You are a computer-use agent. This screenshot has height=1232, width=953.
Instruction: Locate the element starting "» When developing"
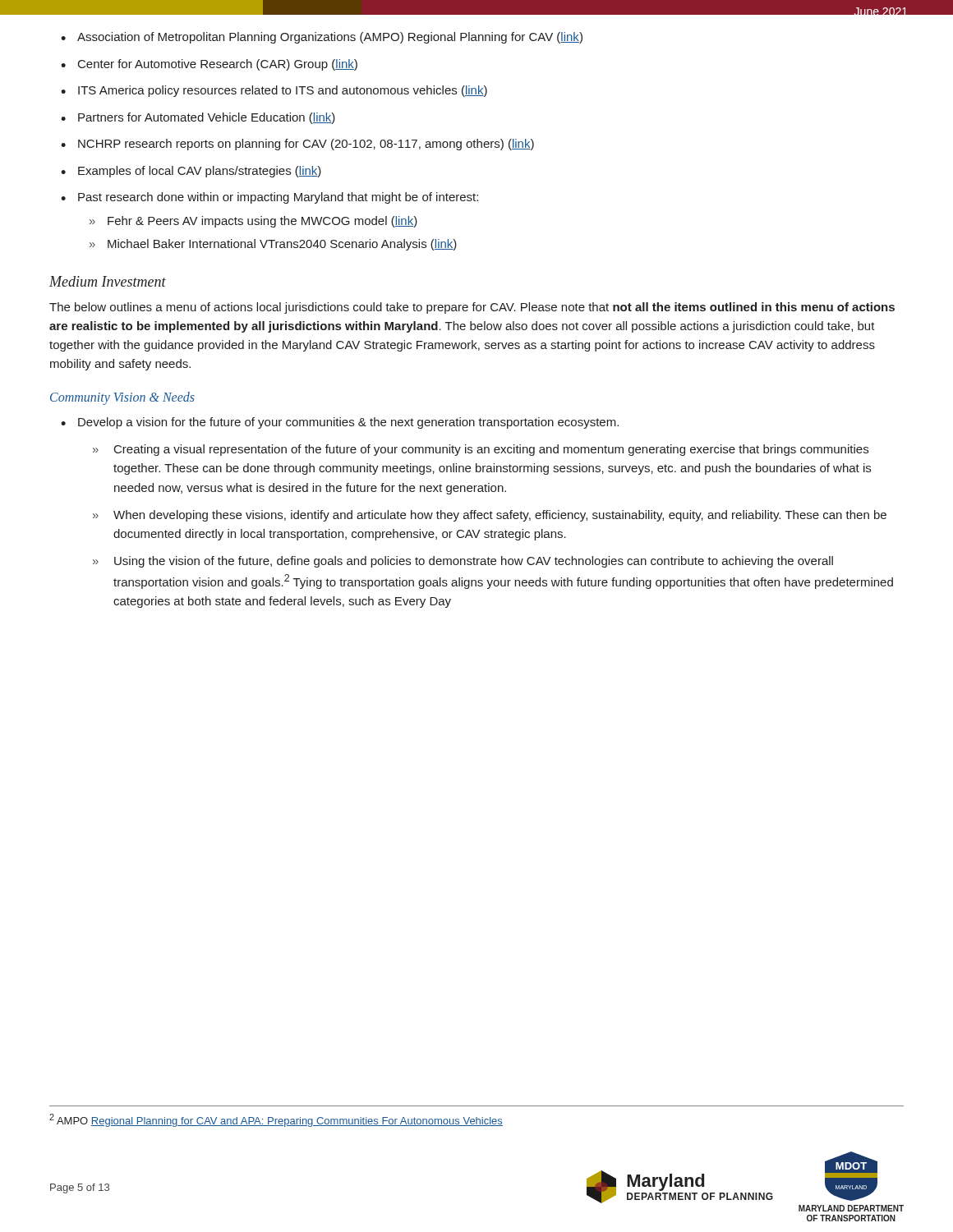[x=498, y=524]
